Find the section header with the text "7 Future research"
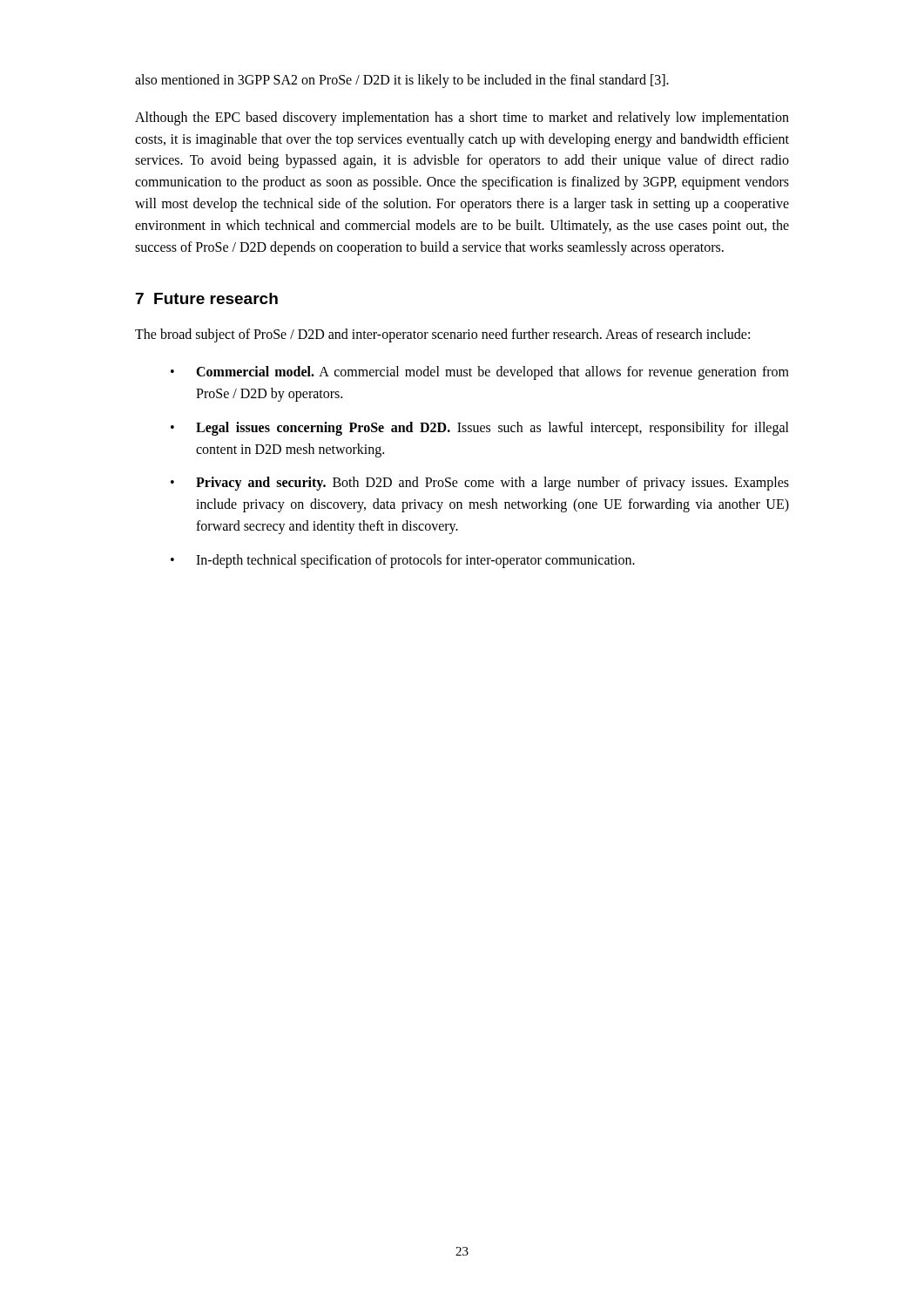Screen dimensions: 1307x924 [x=207, y=299]
